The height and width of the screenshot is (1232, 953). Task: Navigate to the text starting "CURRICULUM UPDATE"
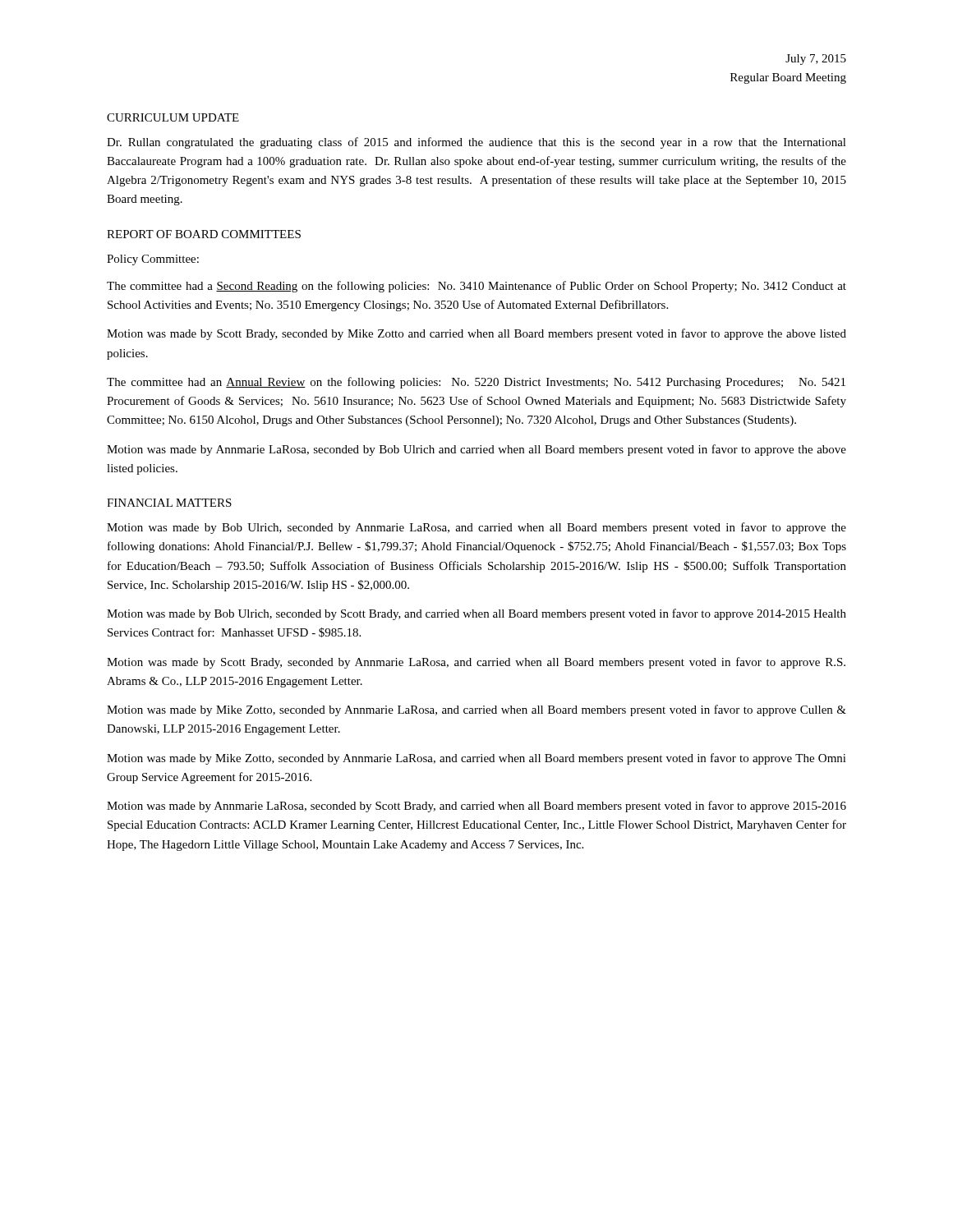[x=173, y=117]
